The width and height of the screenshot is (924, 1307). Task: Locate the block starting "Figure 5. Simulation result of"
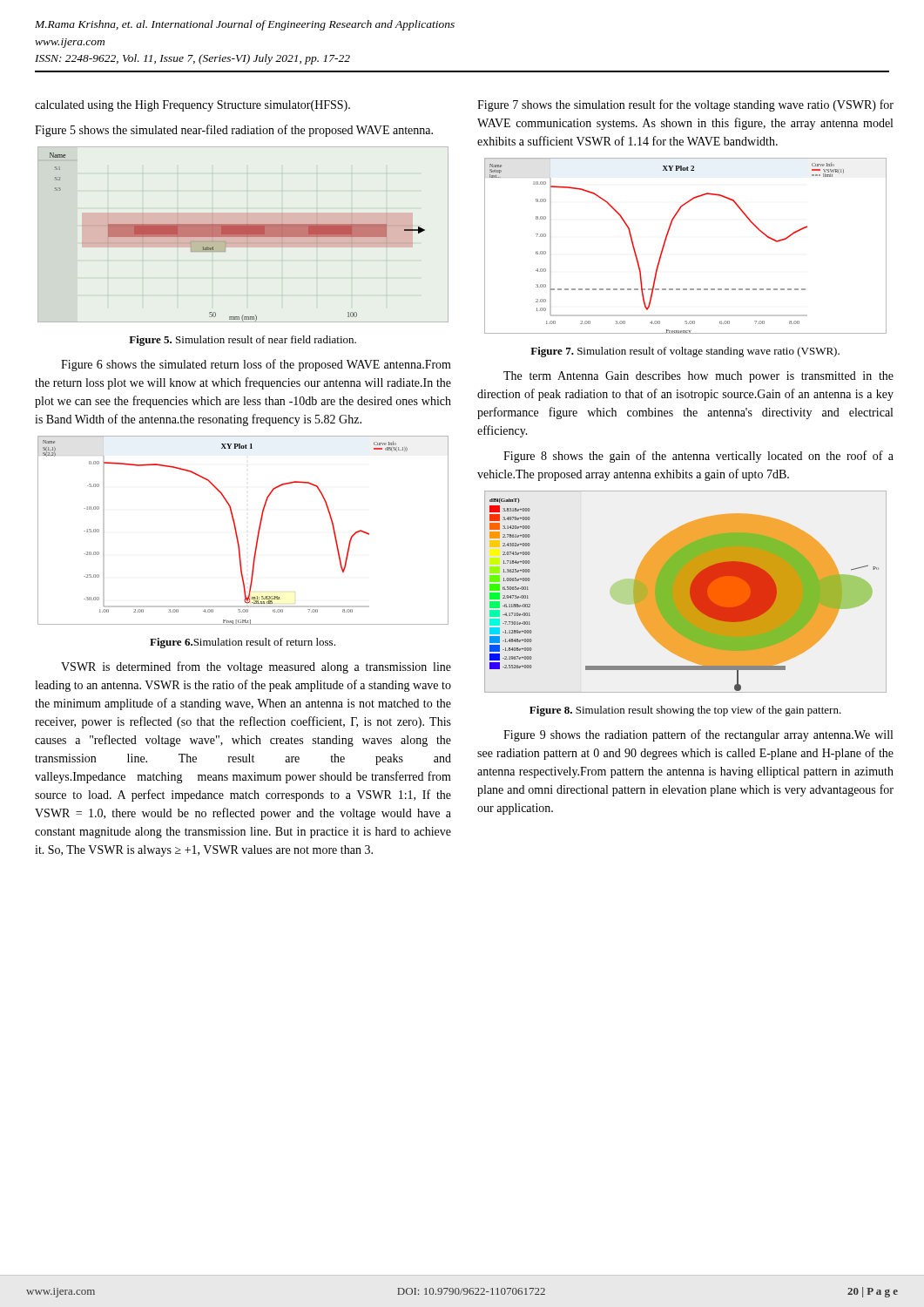click(243, 339)
